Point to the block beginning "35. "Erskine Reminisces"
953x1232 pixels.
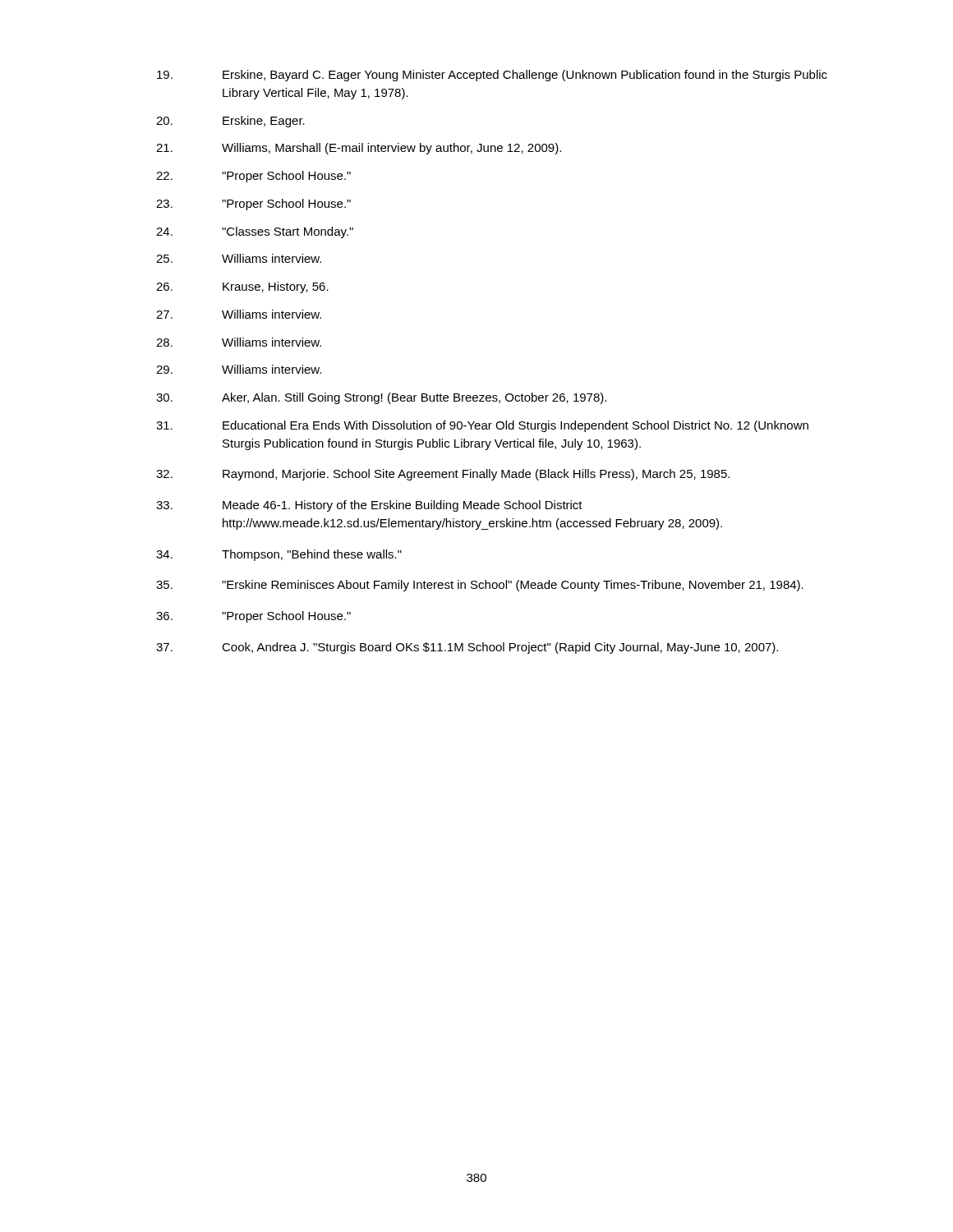455,585
